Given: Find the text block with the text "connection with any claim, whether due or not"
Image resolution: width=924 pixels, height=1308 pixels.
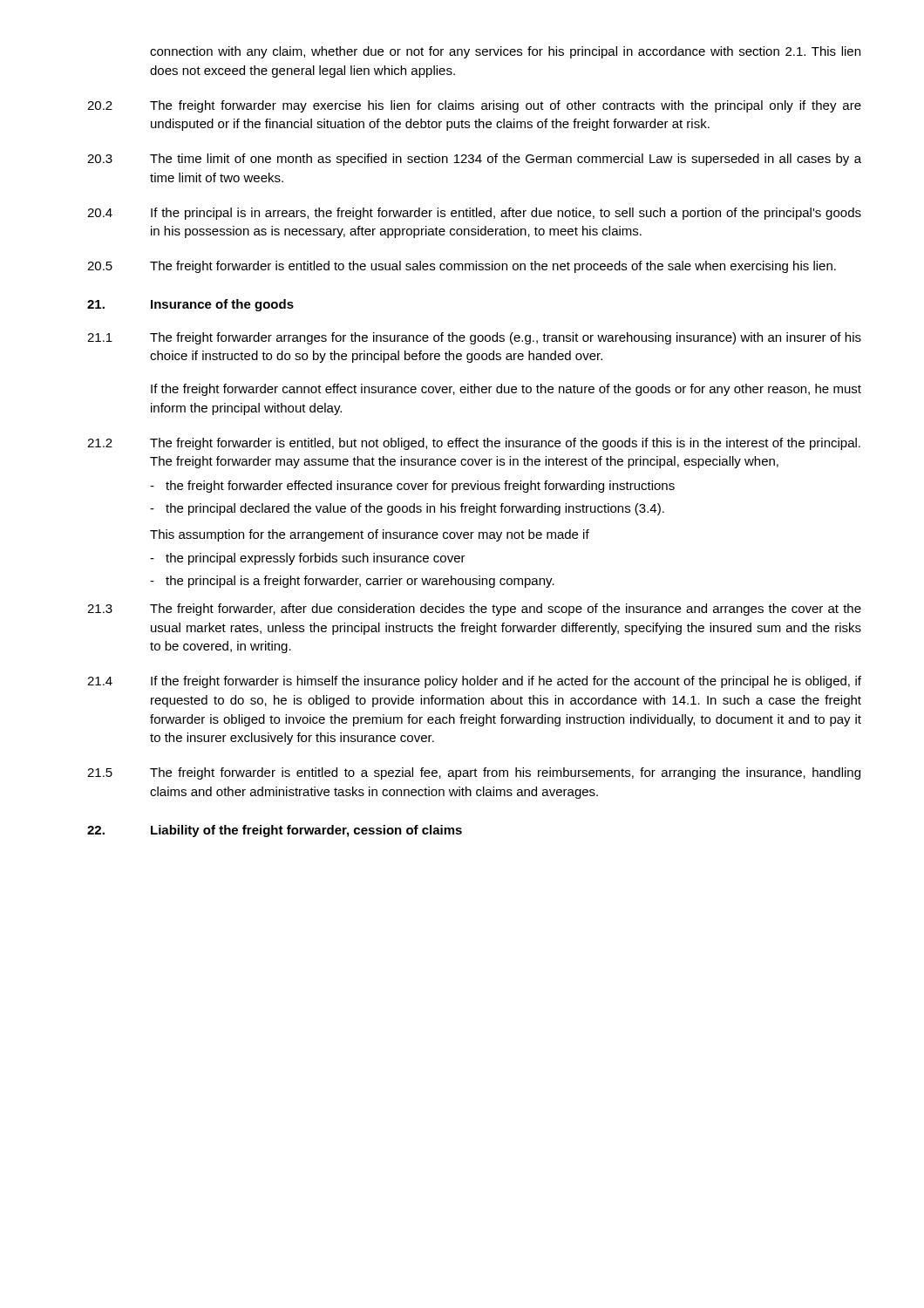Looking at the screenshot, I should pyautogui.click(x=506, y=60).
